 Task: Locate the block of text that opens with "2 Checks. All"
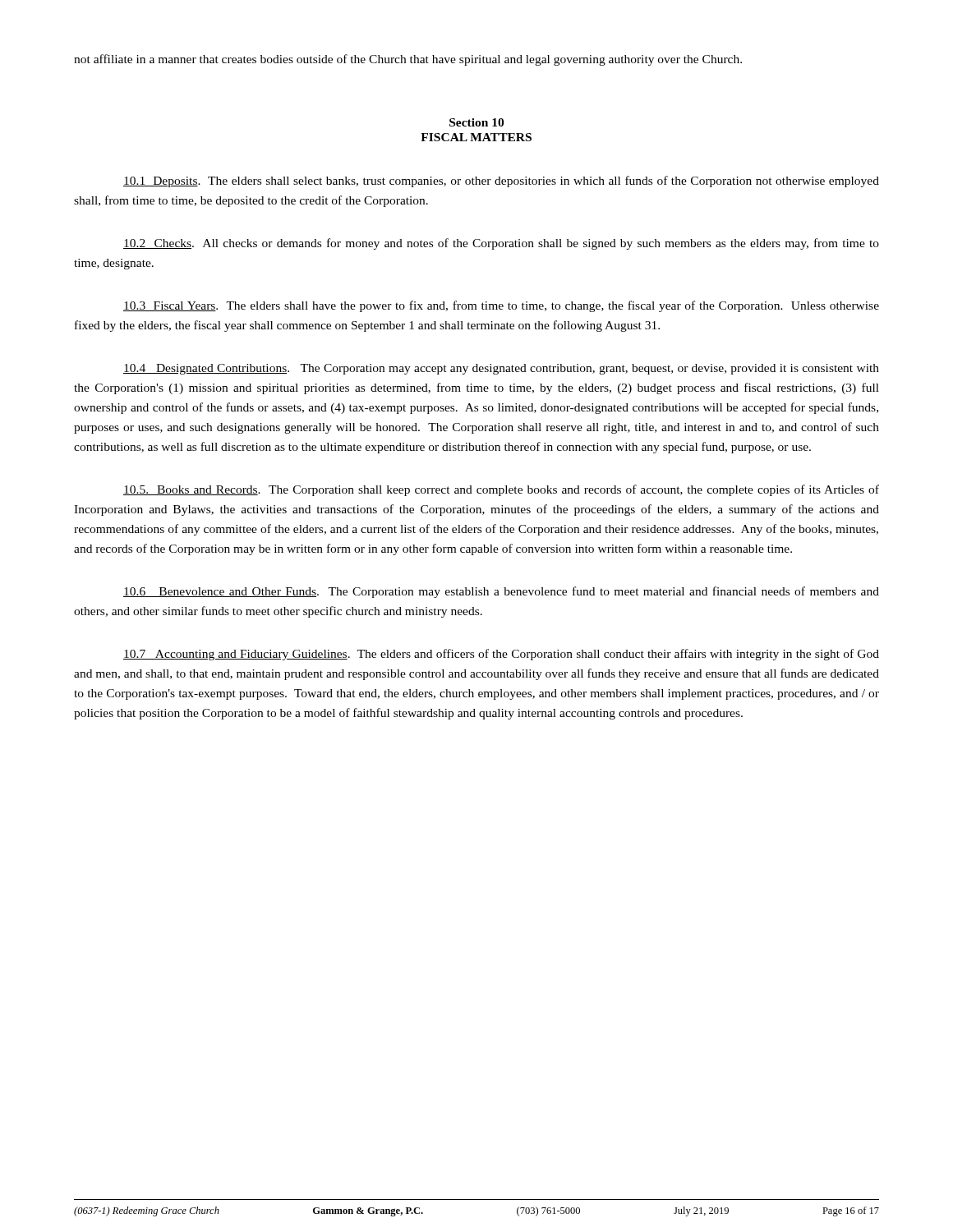[x=476, y=253]
